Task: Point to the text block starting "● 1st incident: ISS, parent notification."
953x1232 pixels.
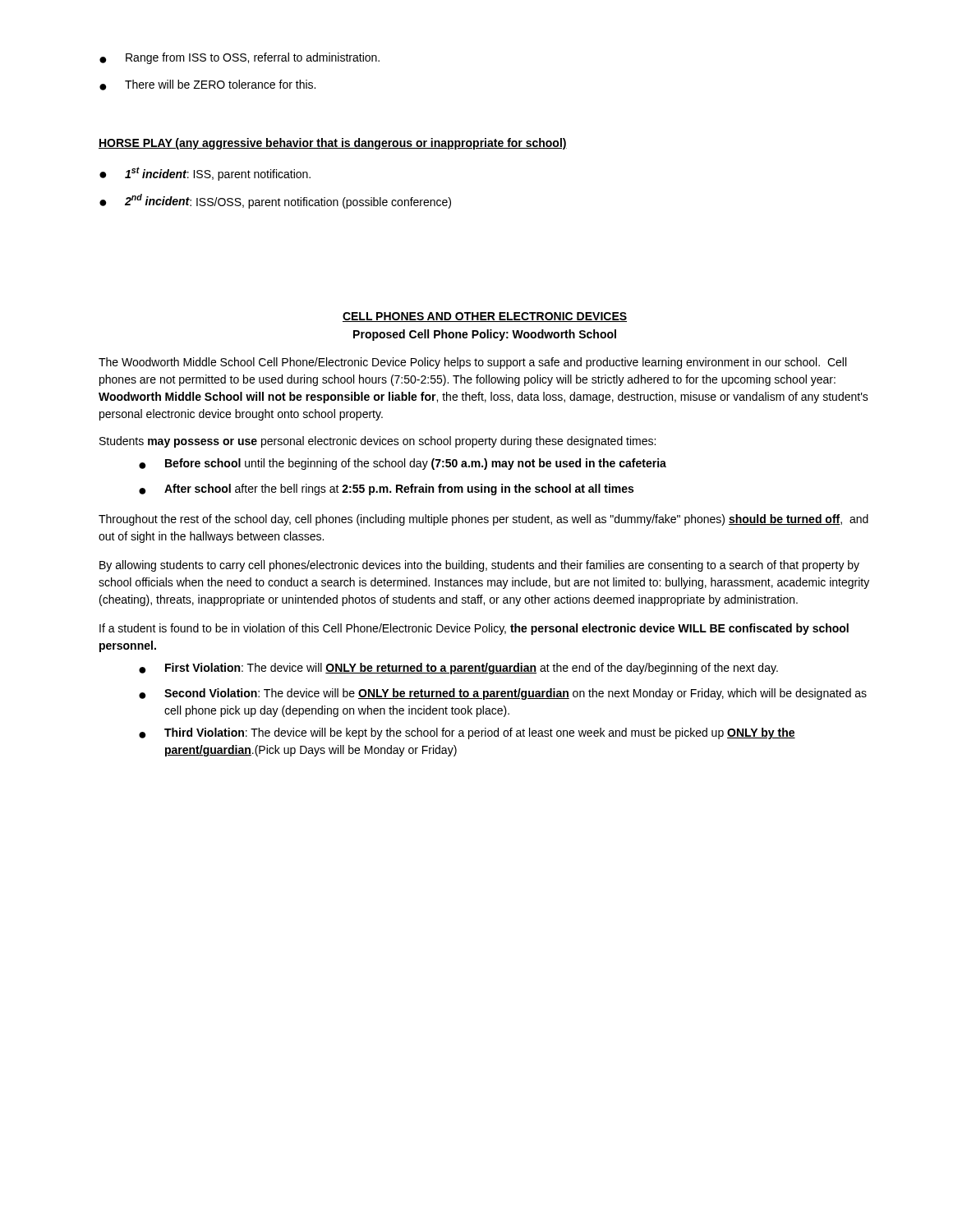Action: pos(205,175)
